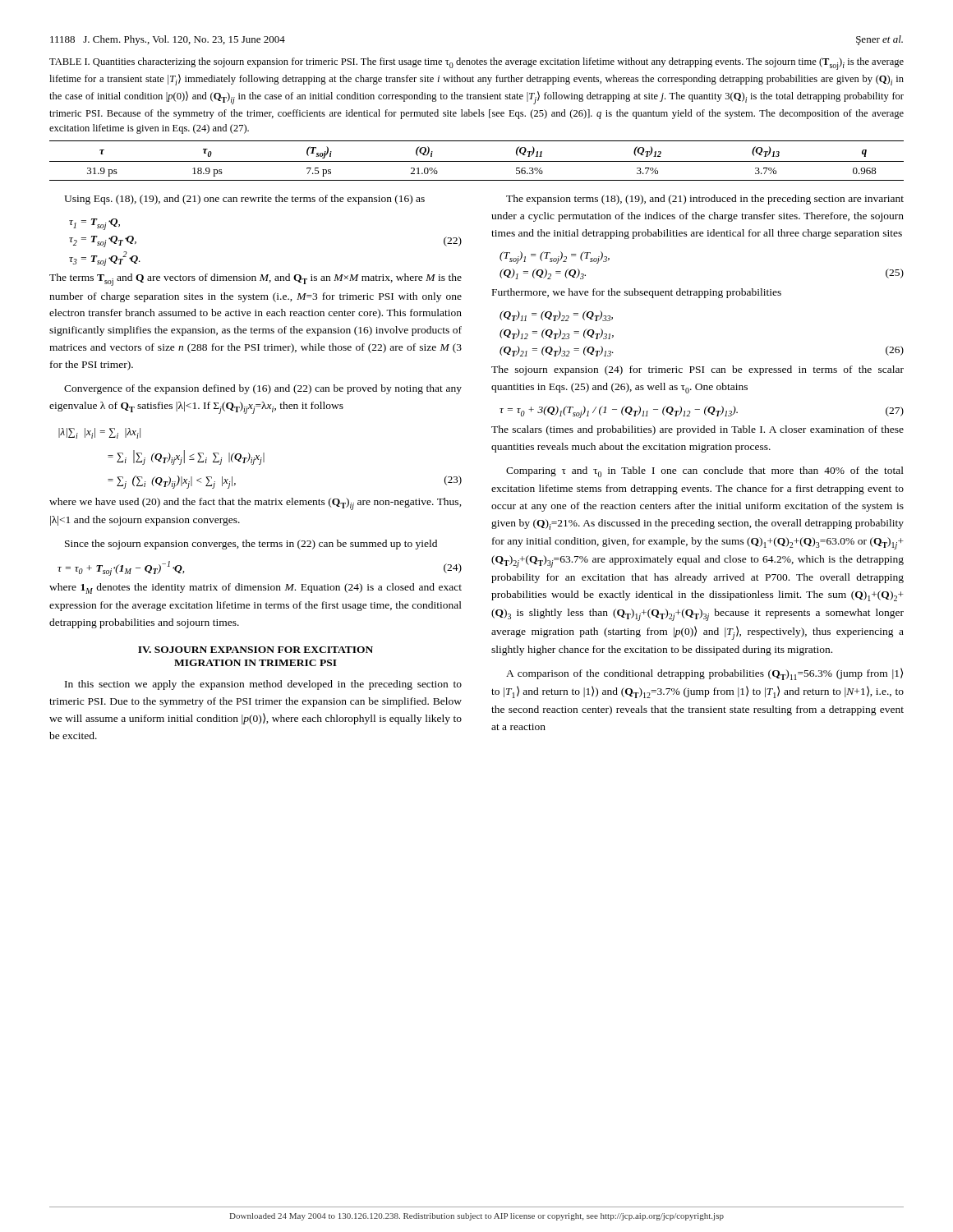Image resolution: width=953 pixels, height=1232 pixels.
Task: Locate the block of text that opens with "A comparison of the conditional"
Action: (x=698, y=700)
